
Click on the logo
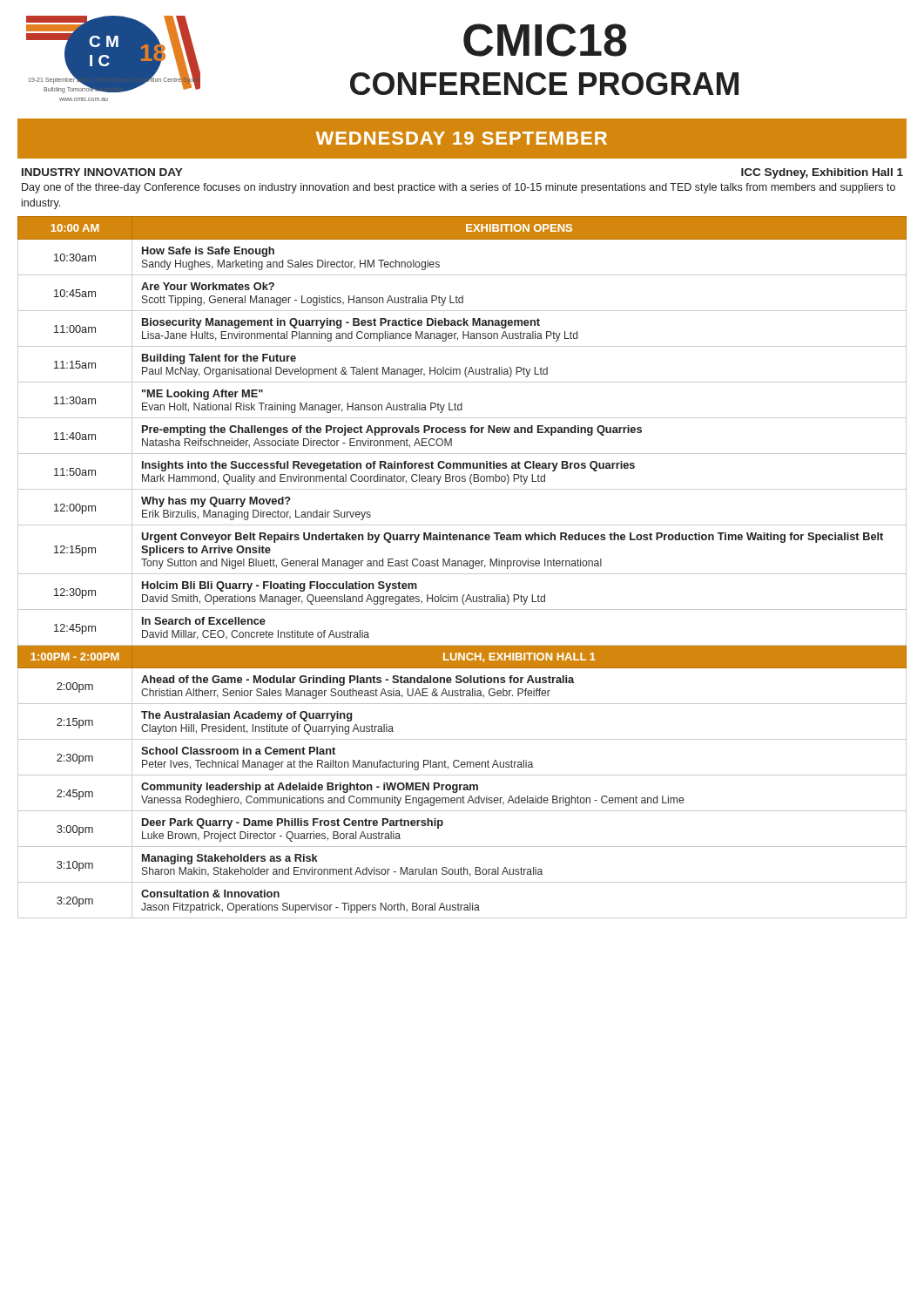click(x=118, y=59)
